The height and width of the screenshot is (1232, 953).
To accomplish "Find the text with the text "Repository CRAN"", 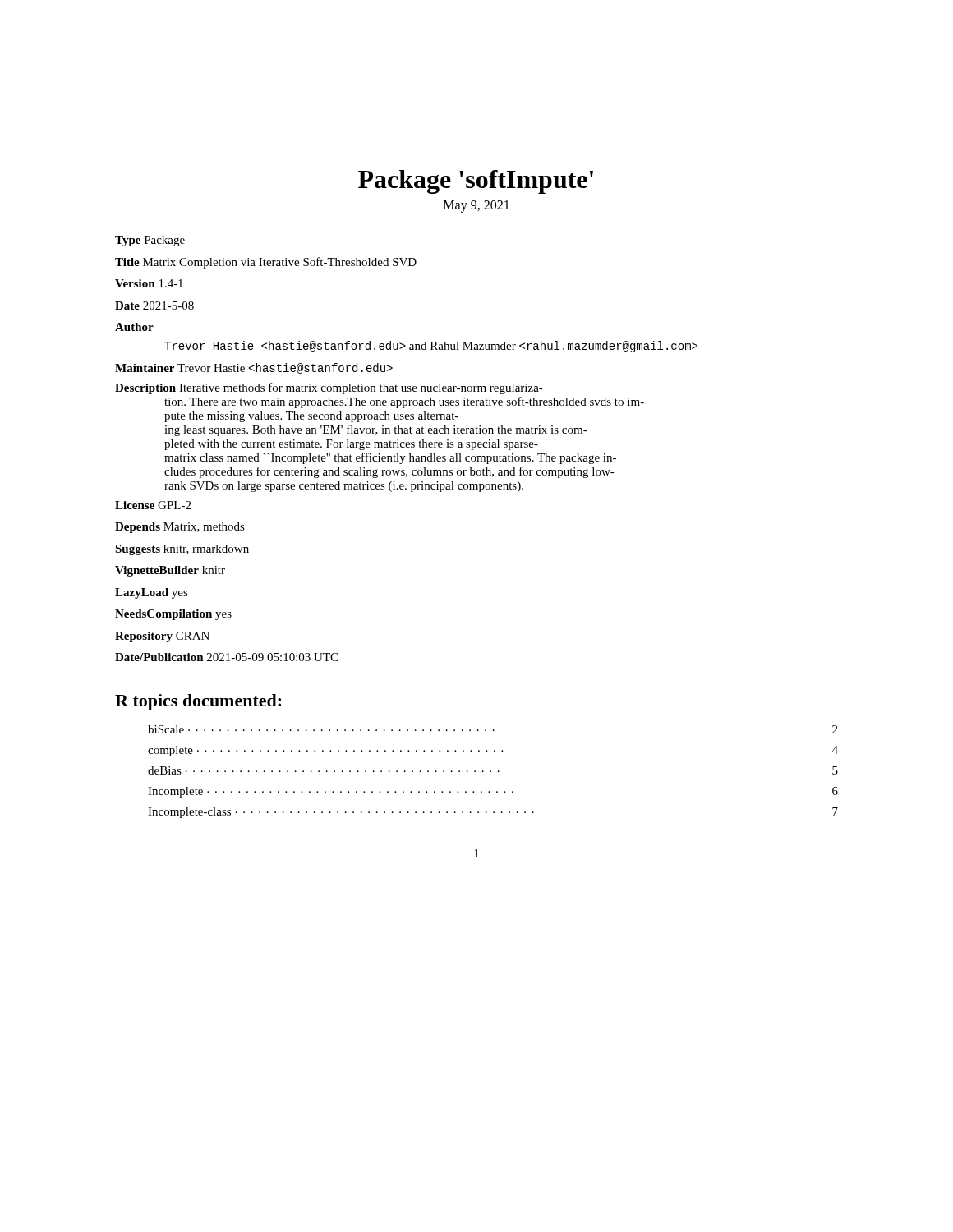I will pyautogui.click(x=162, y=635).
